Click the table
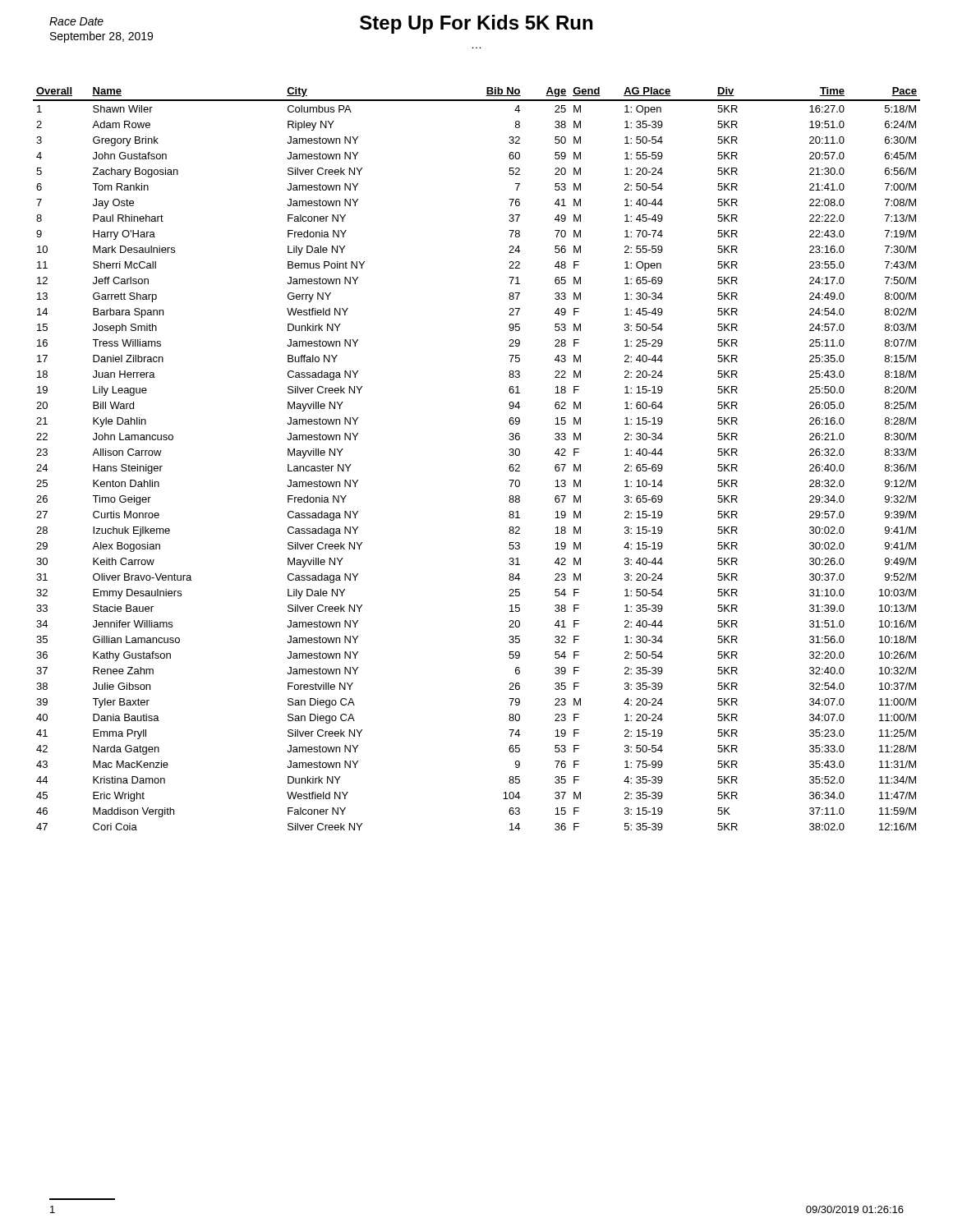 [476, 458]
